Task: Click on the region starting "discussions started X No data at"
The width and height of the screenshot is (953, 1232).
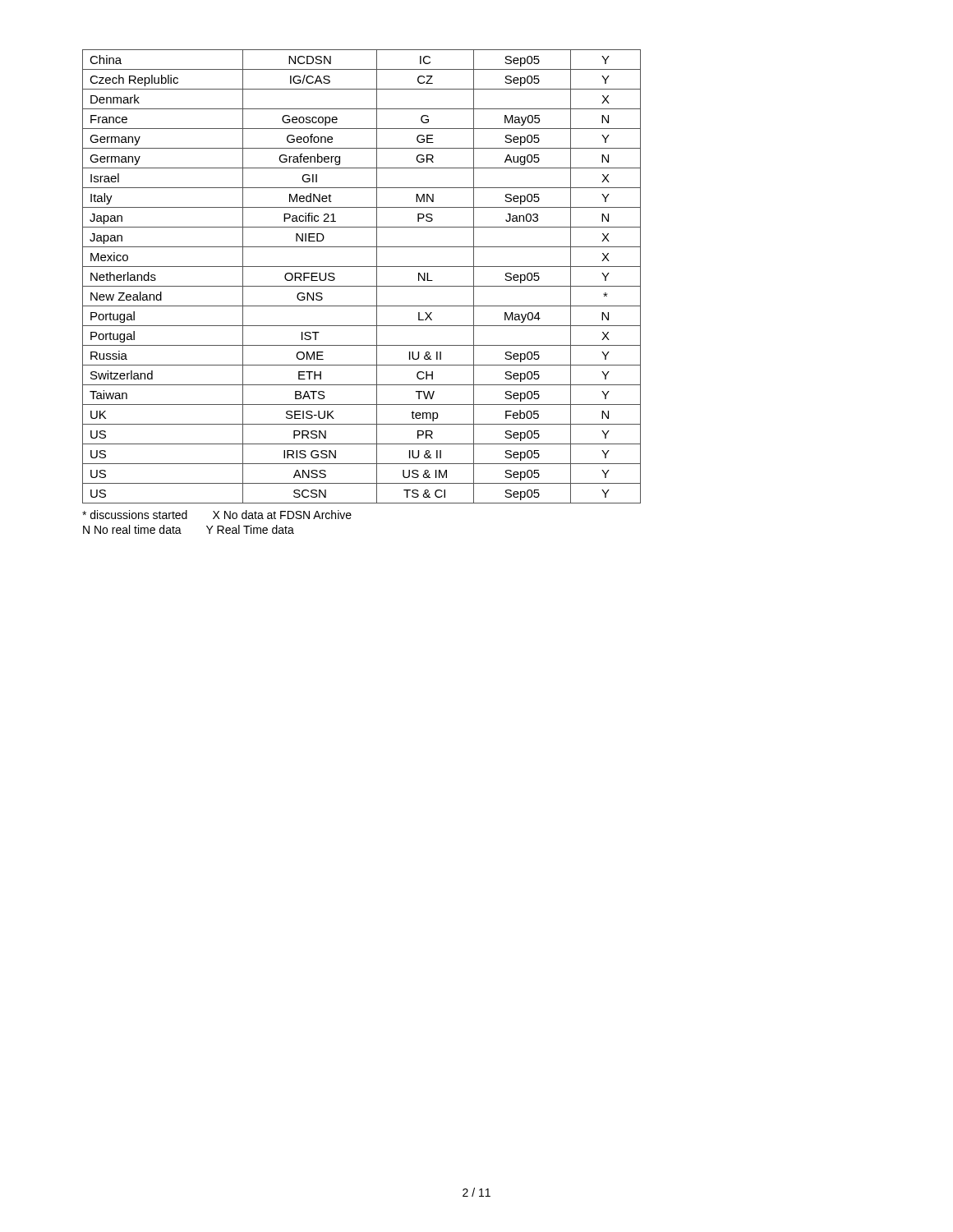Action: click(x=217, y=515)
